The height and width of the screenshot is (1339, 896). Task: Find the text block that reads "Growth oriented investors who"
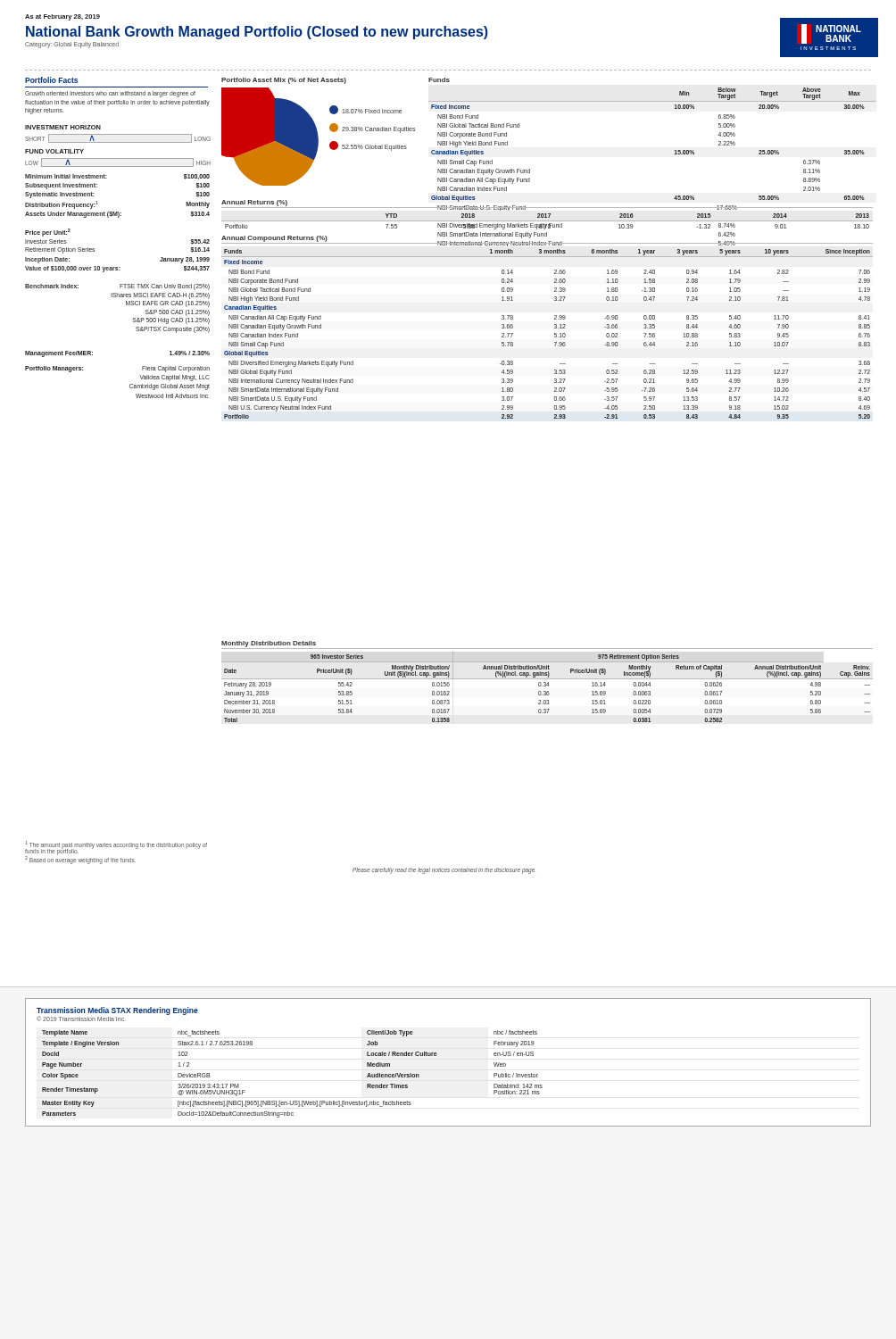pos(118,102)
